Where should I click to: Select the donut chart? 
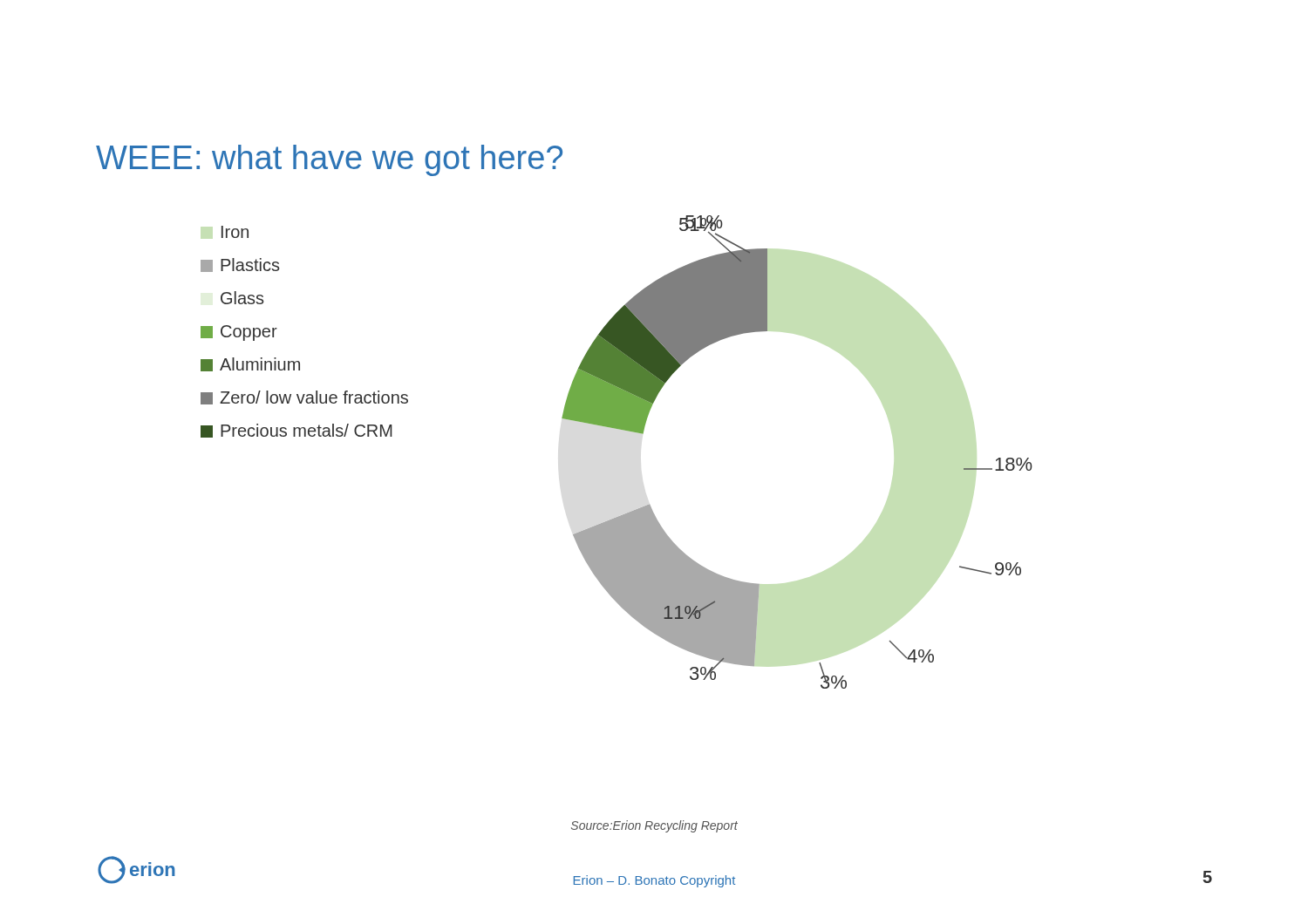click(654, 458)
